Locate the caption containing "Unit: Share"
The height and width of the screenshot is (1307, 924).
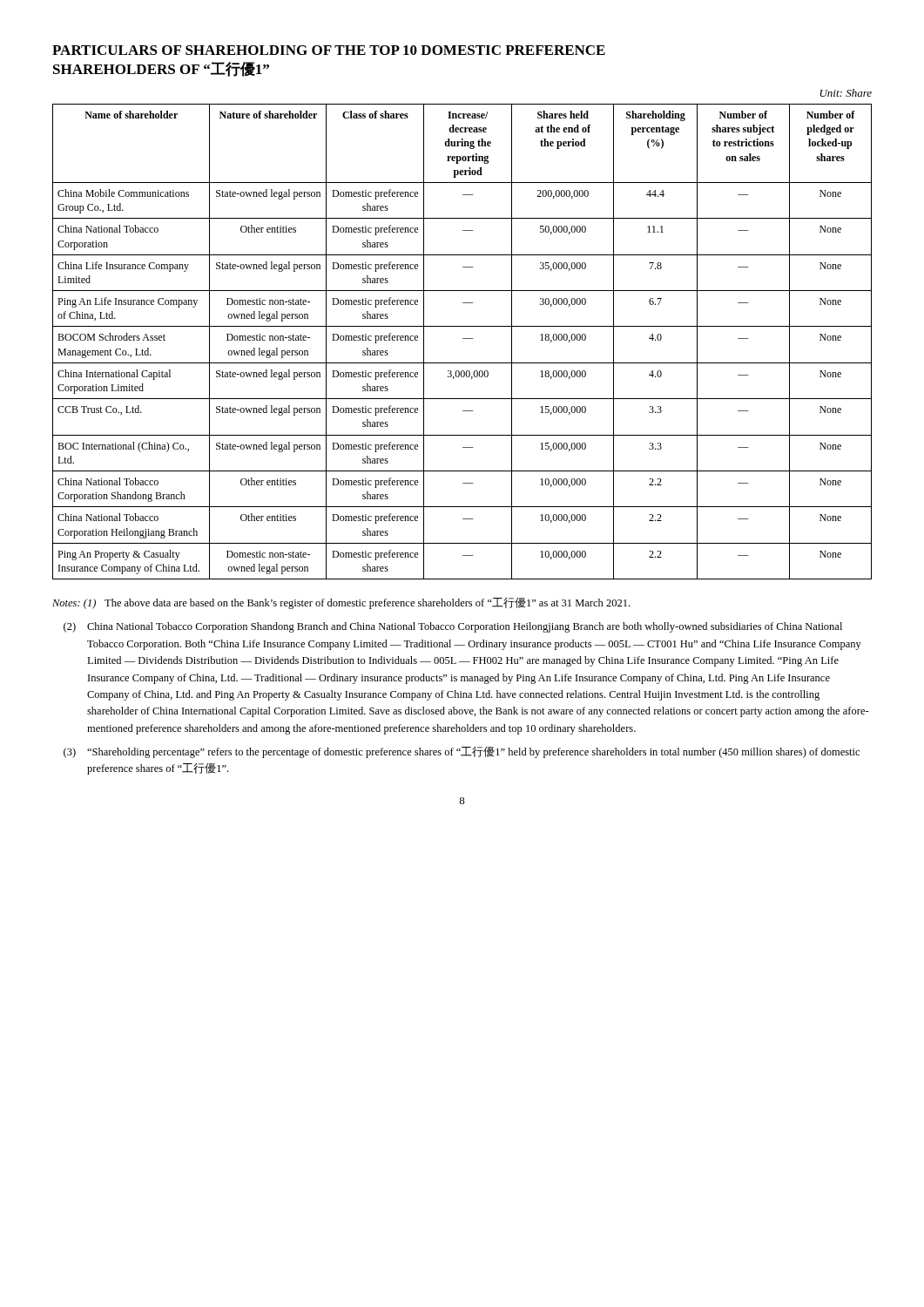[x=845, y=93]
